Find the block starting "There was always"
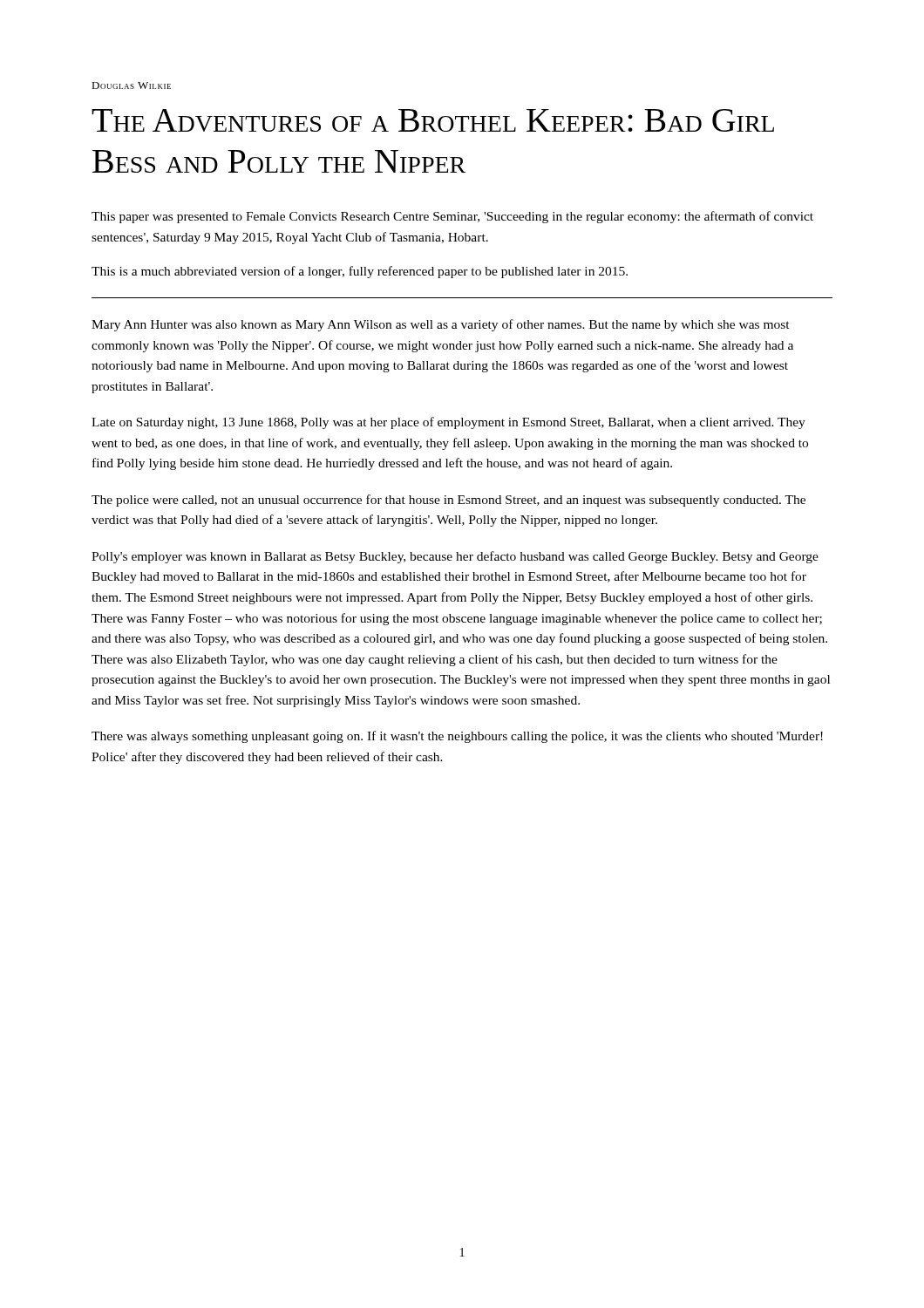The width and height of the screenshot is (924, 1308). point(458,746)
